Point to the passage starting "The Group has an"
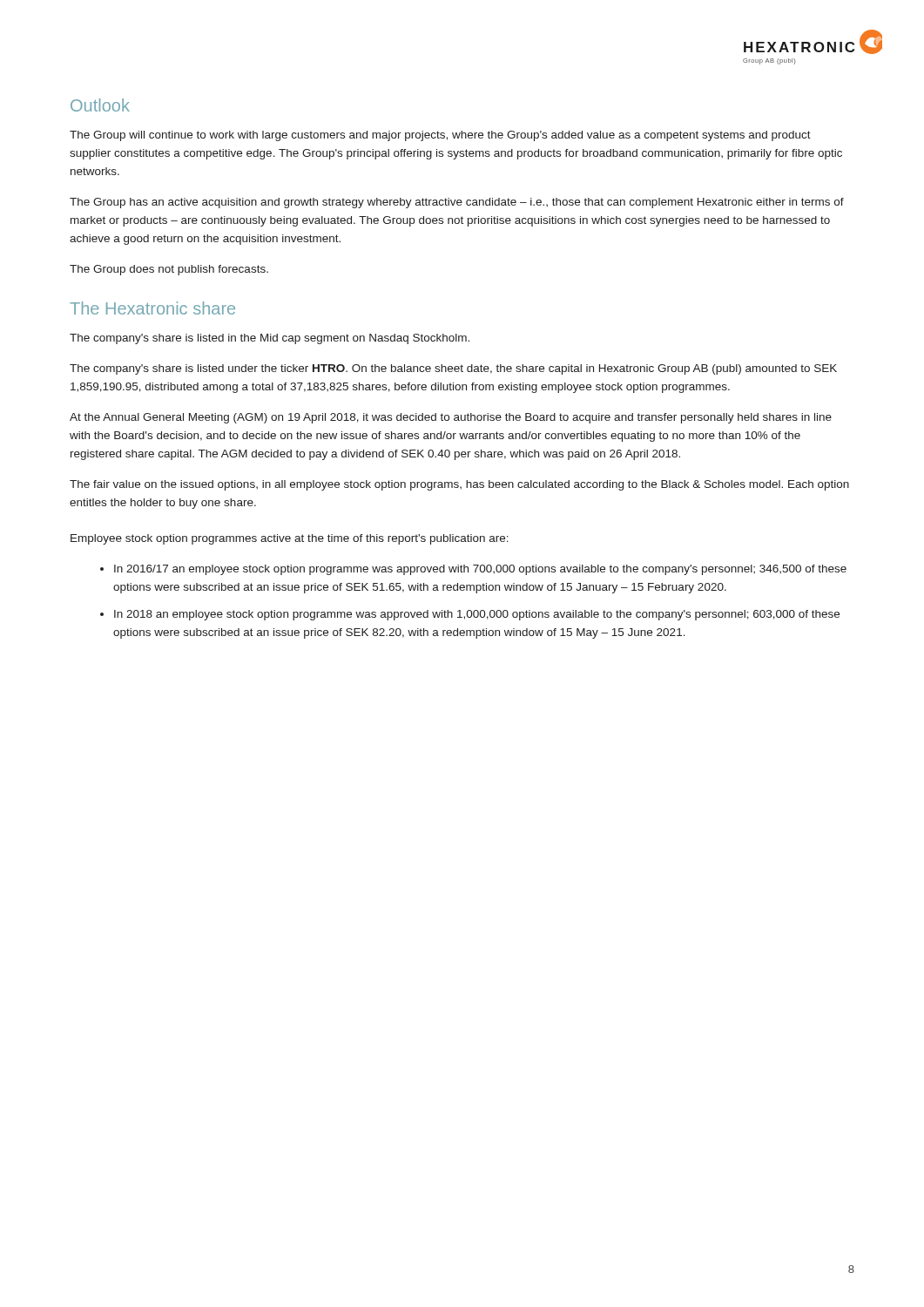The image size is (924, 1307). [x=457, y=220]
